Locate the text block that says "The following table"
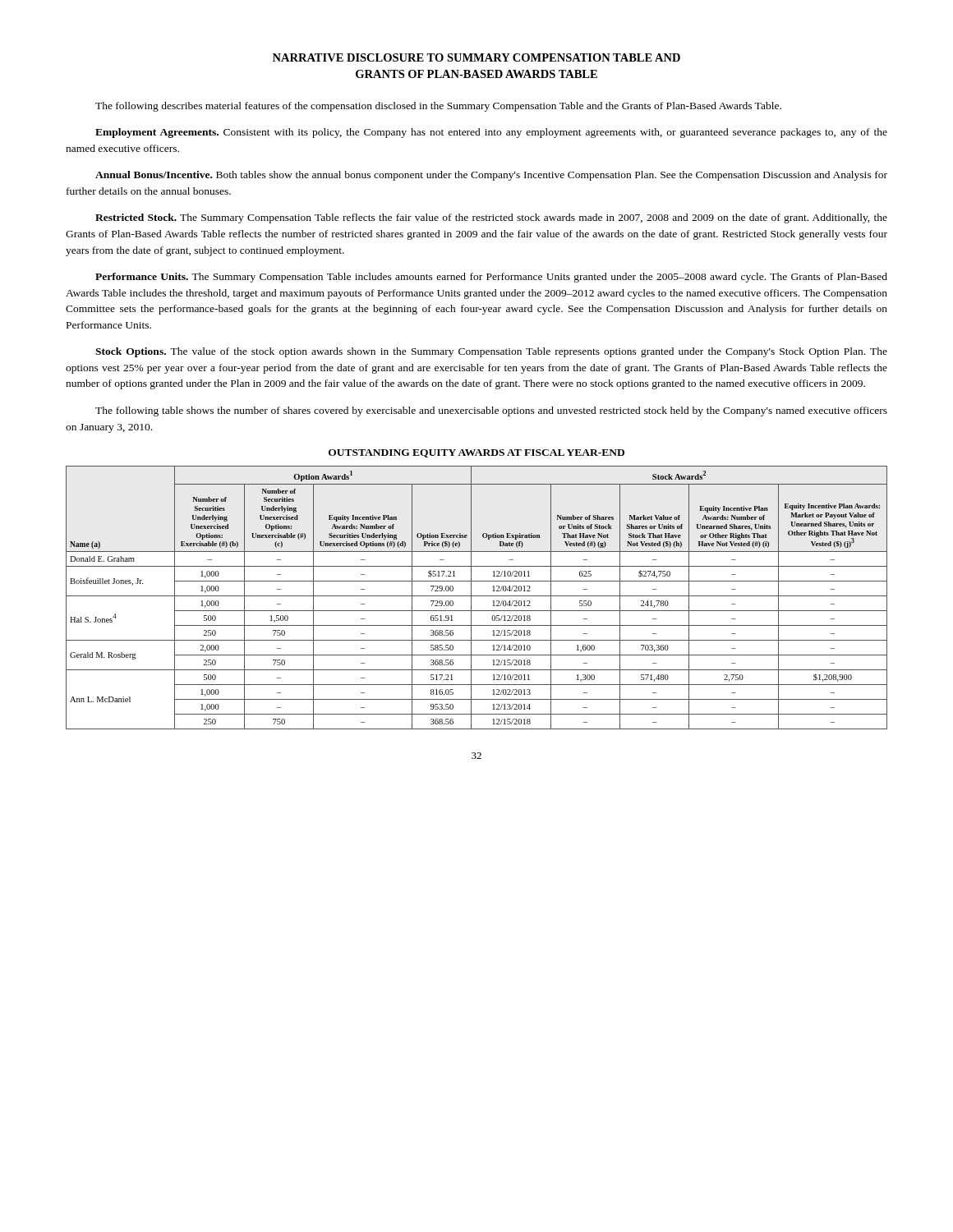 pyautogui.click(x=476, y=418)
